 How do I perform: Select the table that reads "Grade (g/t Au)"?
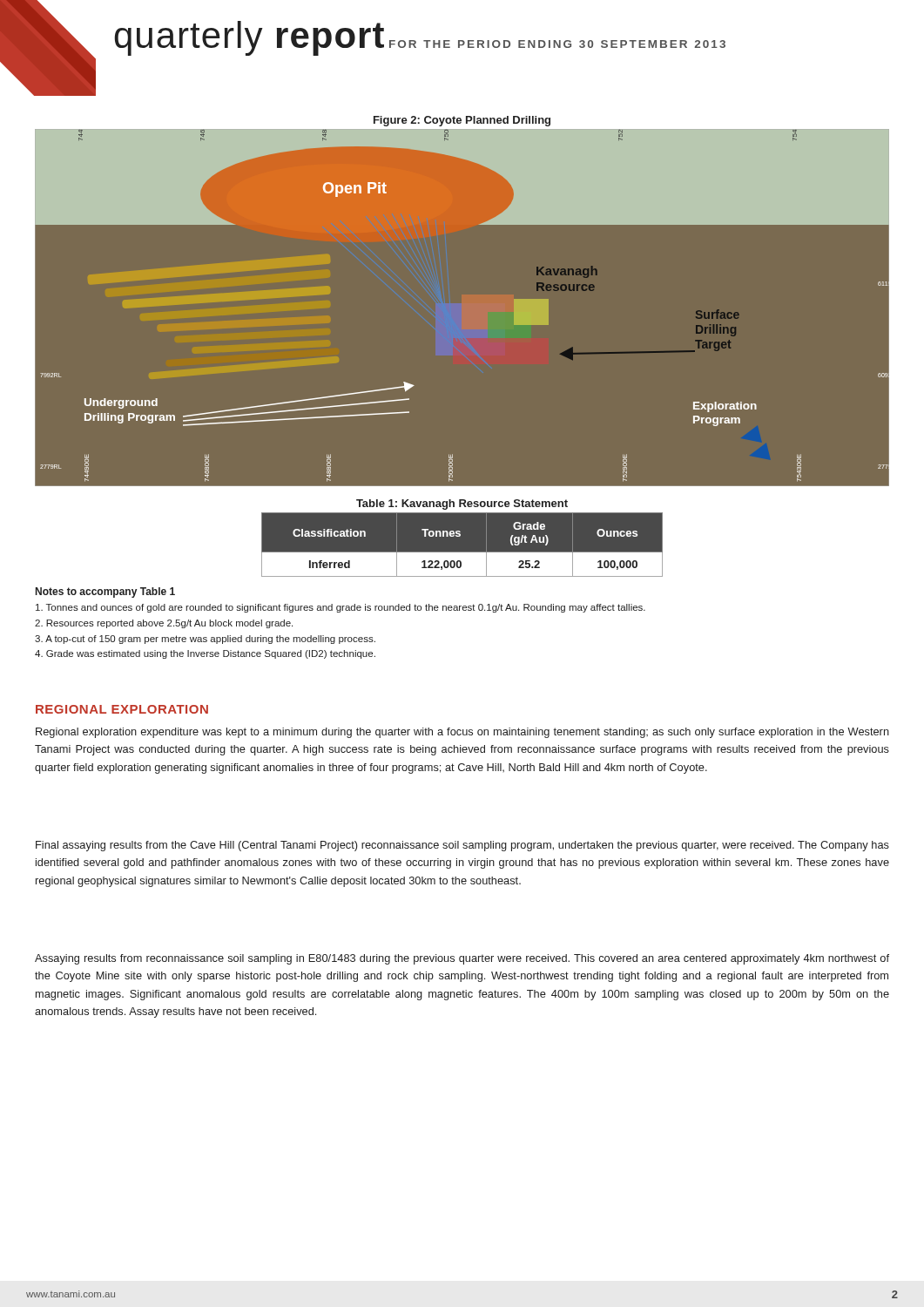(462, 545)
